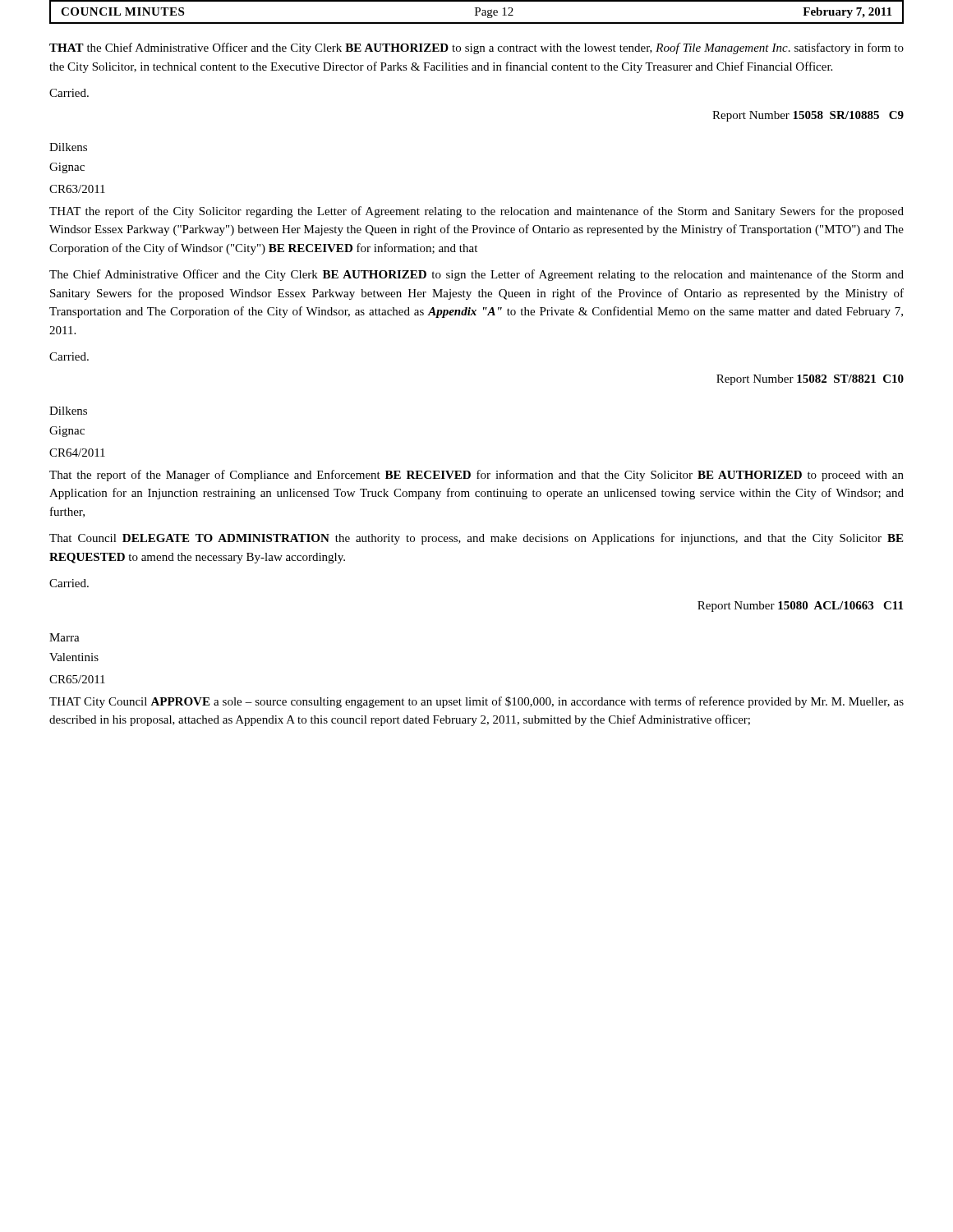Locate the block starting "That the report"
953x1232 pixels.
pyautogui.click(x=476, y=493)
